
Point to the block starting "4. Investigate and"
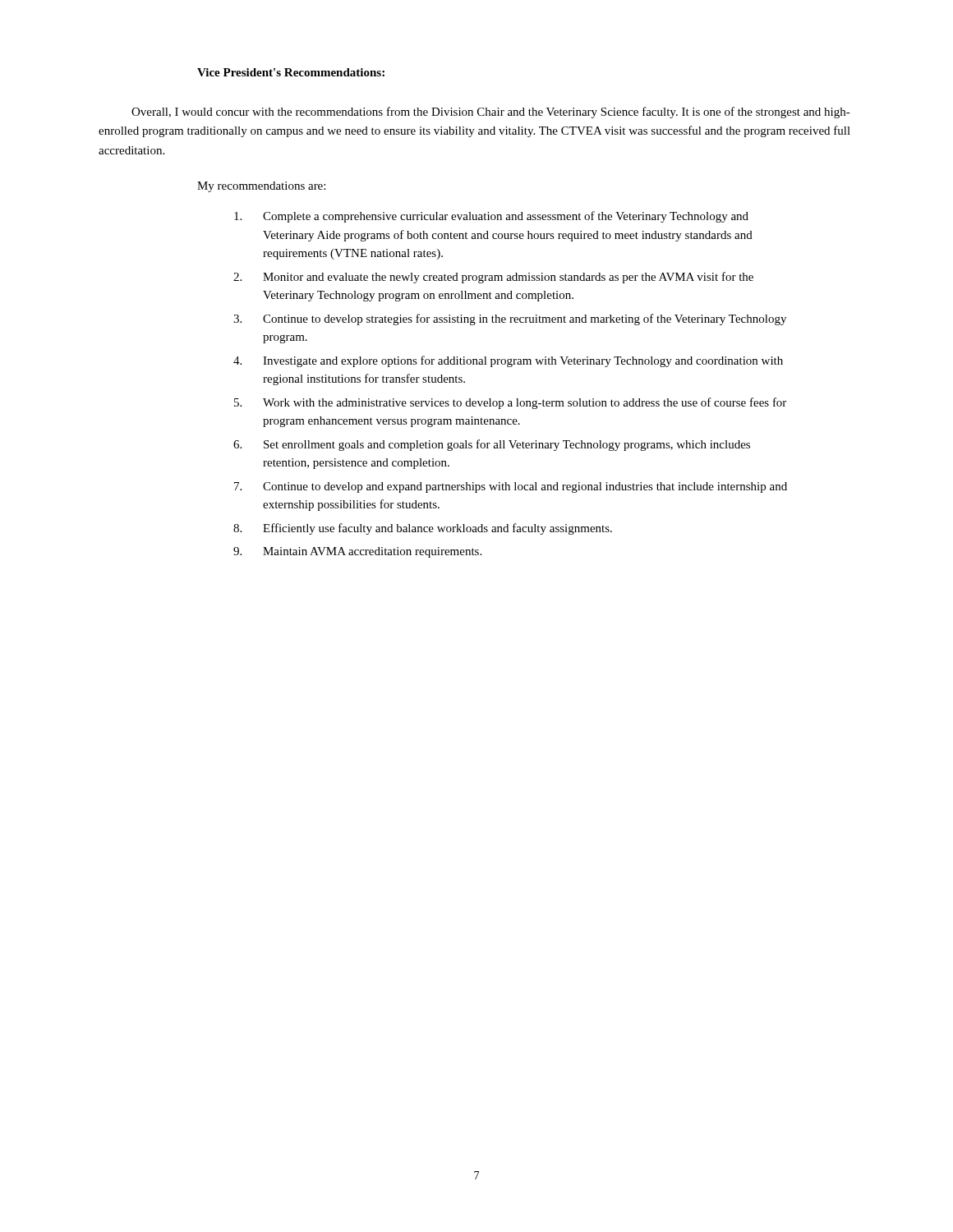pyautogui.click(x=509, y=370)
